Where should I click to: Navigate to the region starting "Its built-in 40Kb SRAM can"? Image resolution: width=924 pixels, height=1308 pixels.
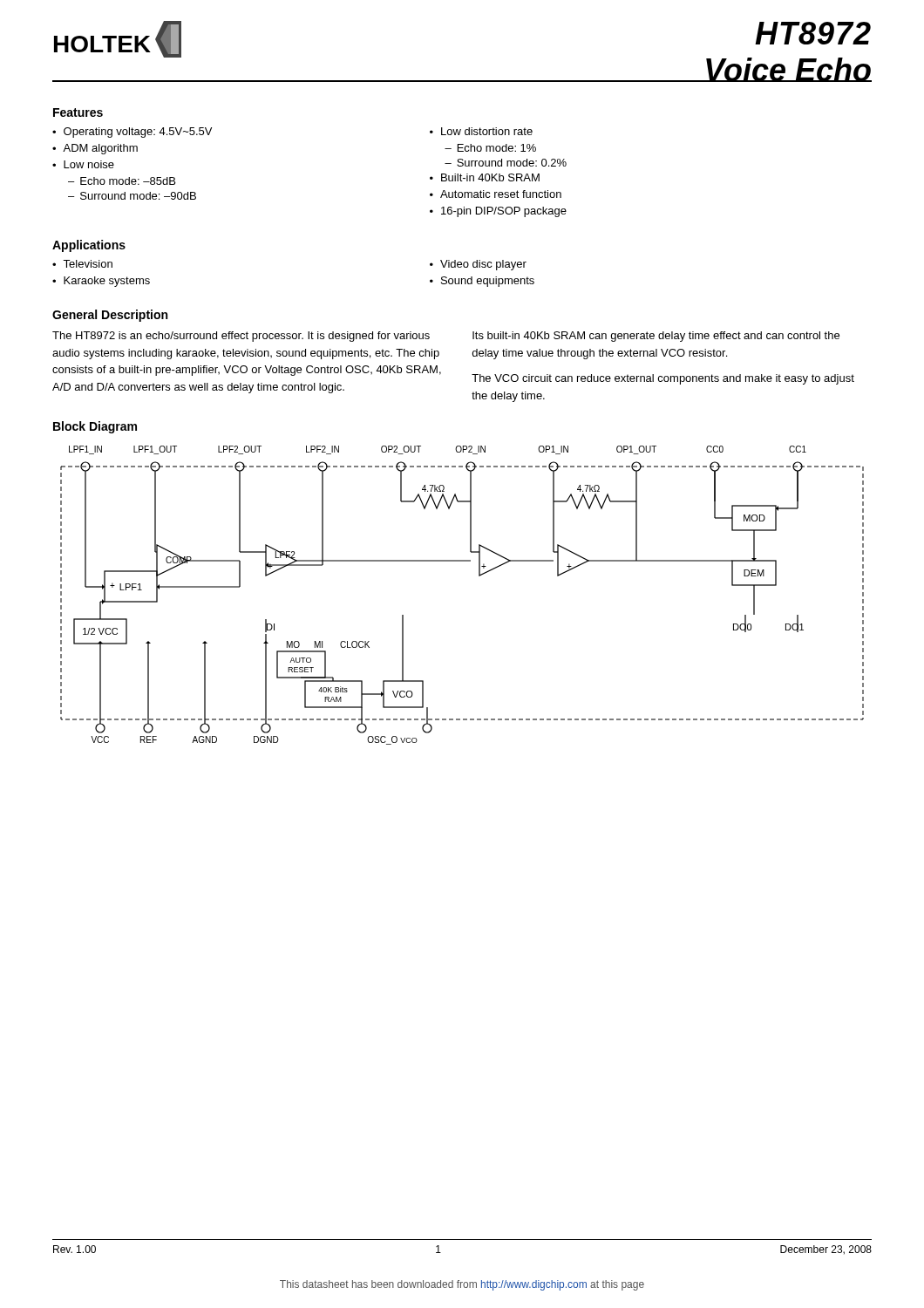656,344
